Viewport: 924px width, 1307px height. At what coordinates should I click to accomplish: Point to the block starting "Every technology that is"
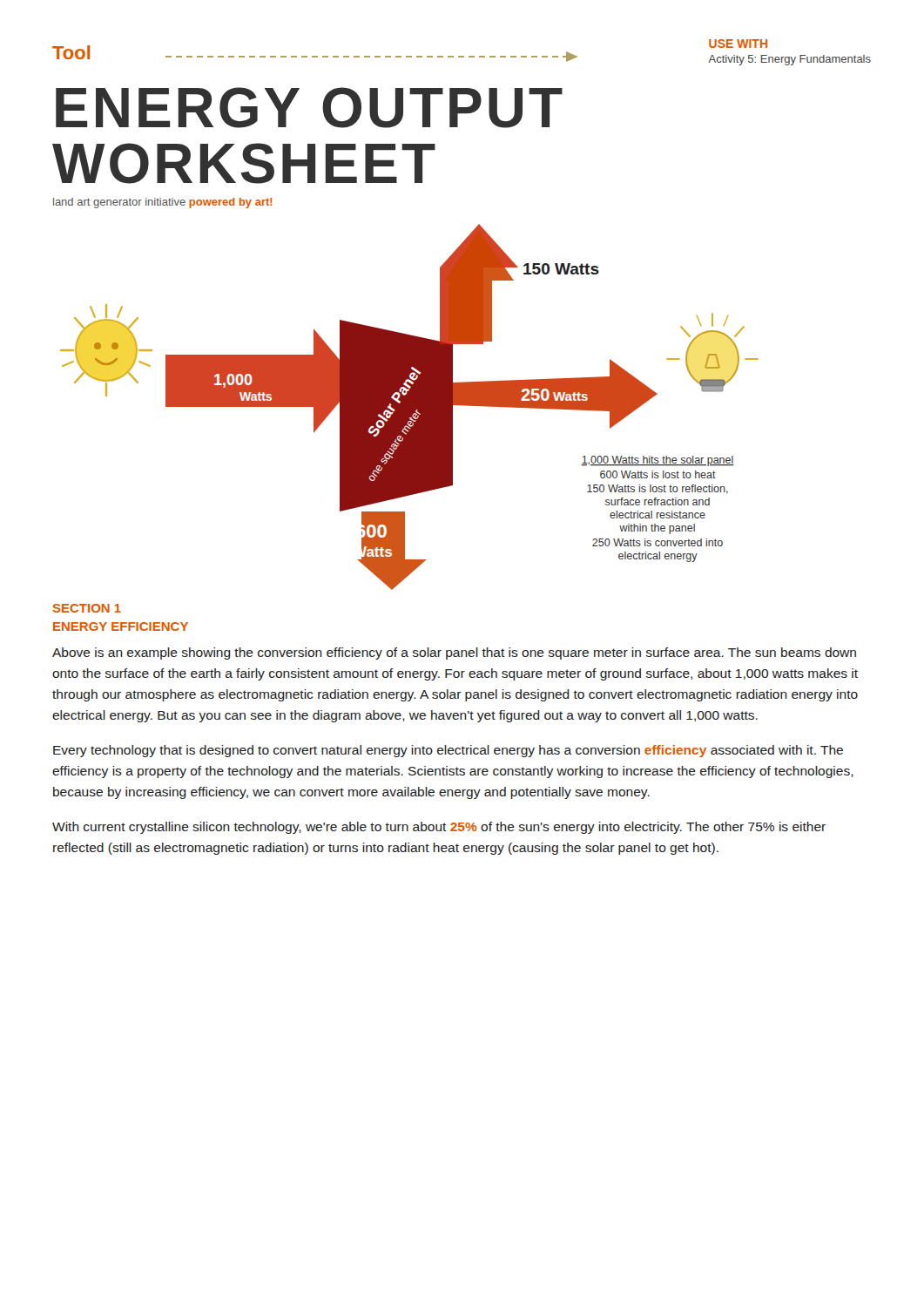(453, 771)
